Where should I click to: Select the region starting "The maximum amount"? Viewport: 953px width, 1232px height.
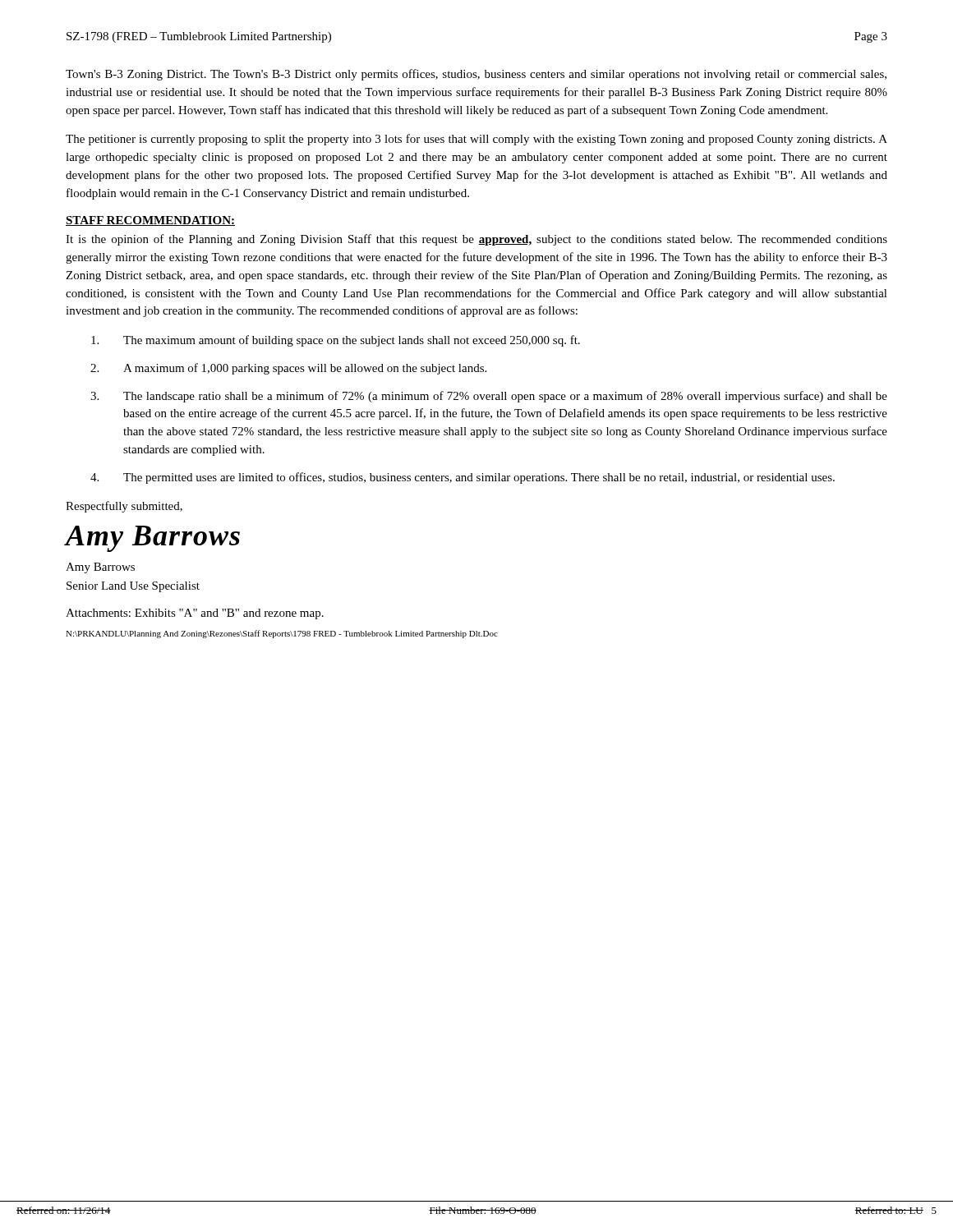(476, 341)
